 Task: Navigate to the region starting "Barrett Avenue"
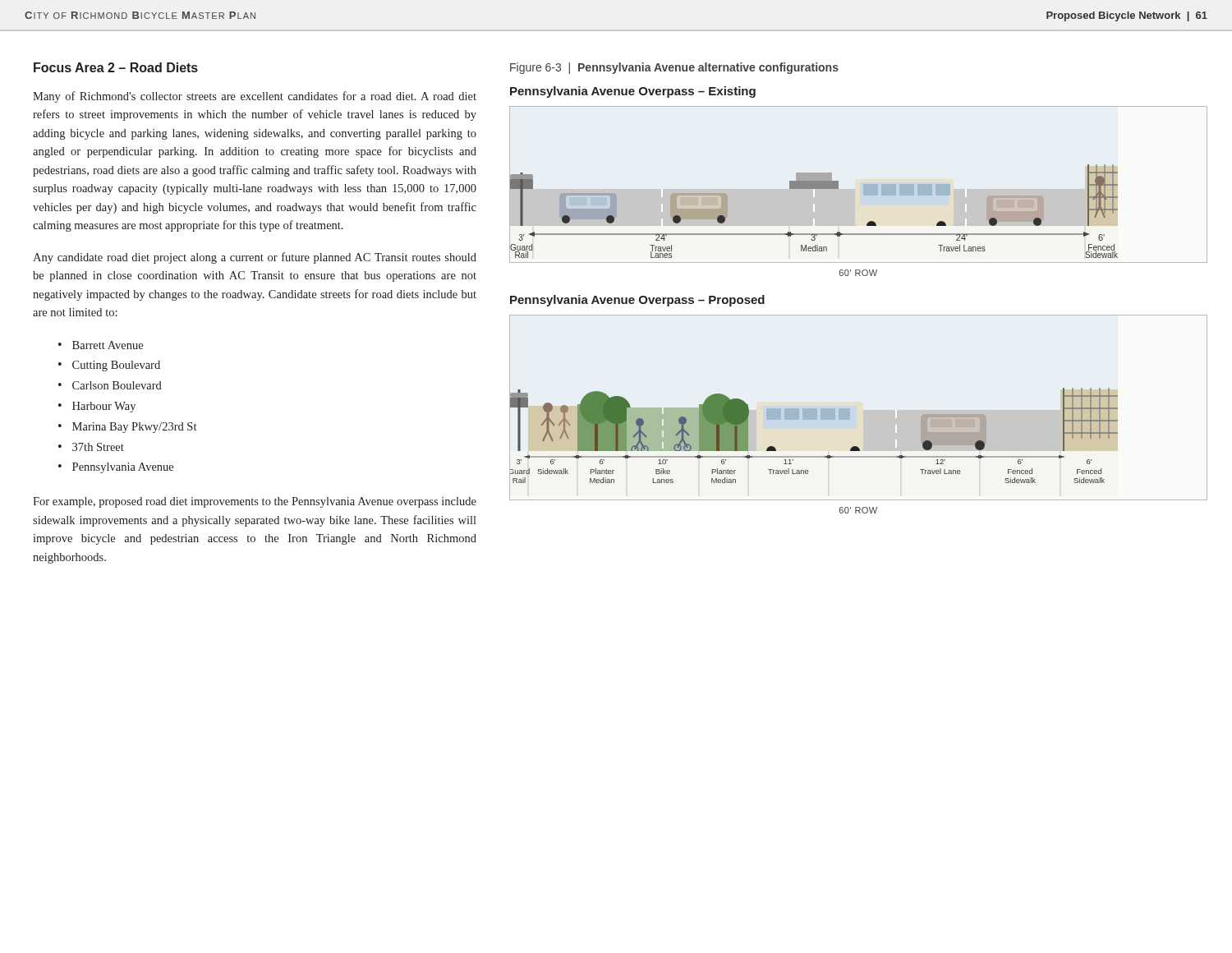pyautogui.click(x=108, y=345)
